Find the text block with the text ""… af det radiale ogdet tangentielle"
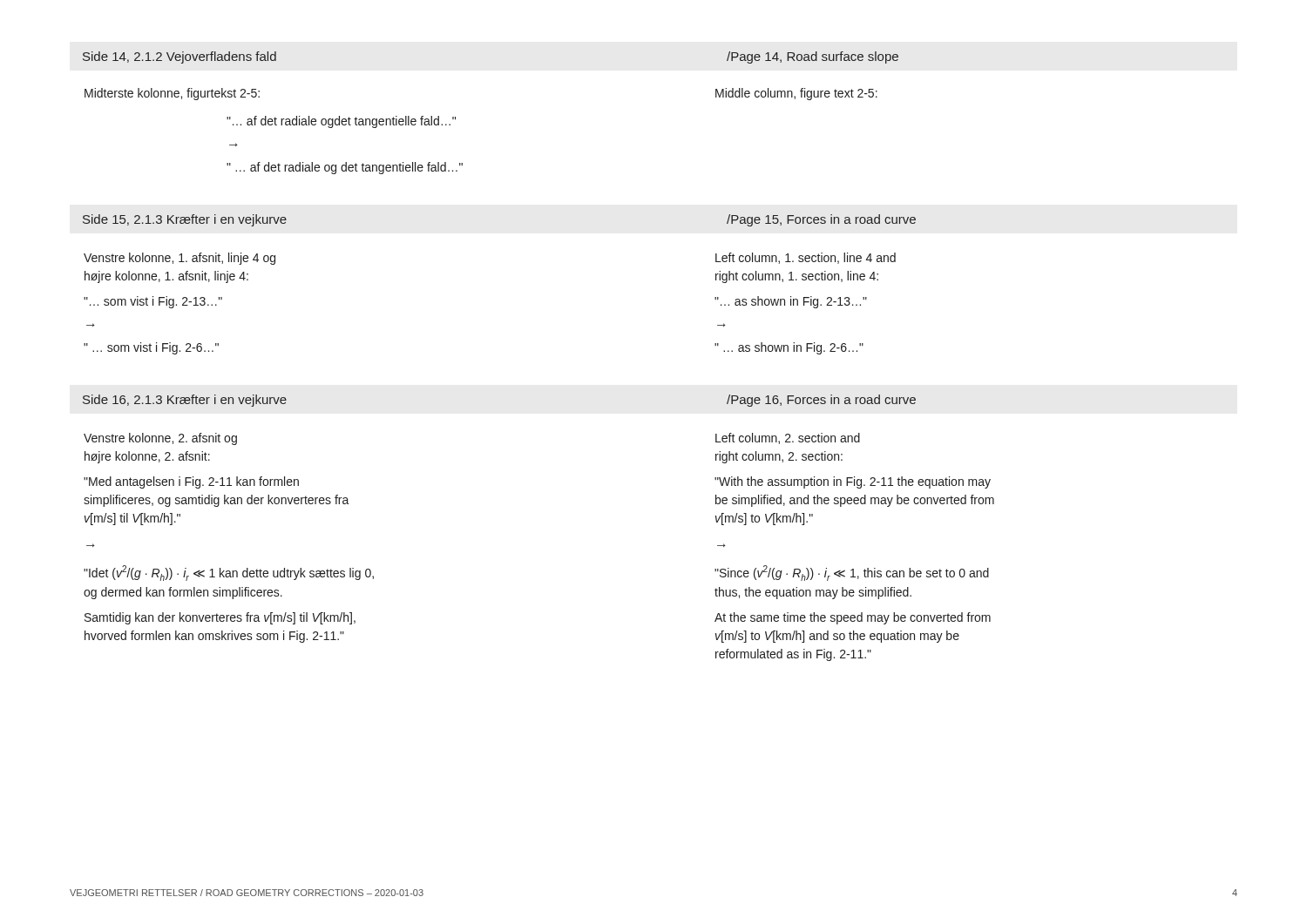The height and width of the screenshot is (924, 1307). point(341,122)
